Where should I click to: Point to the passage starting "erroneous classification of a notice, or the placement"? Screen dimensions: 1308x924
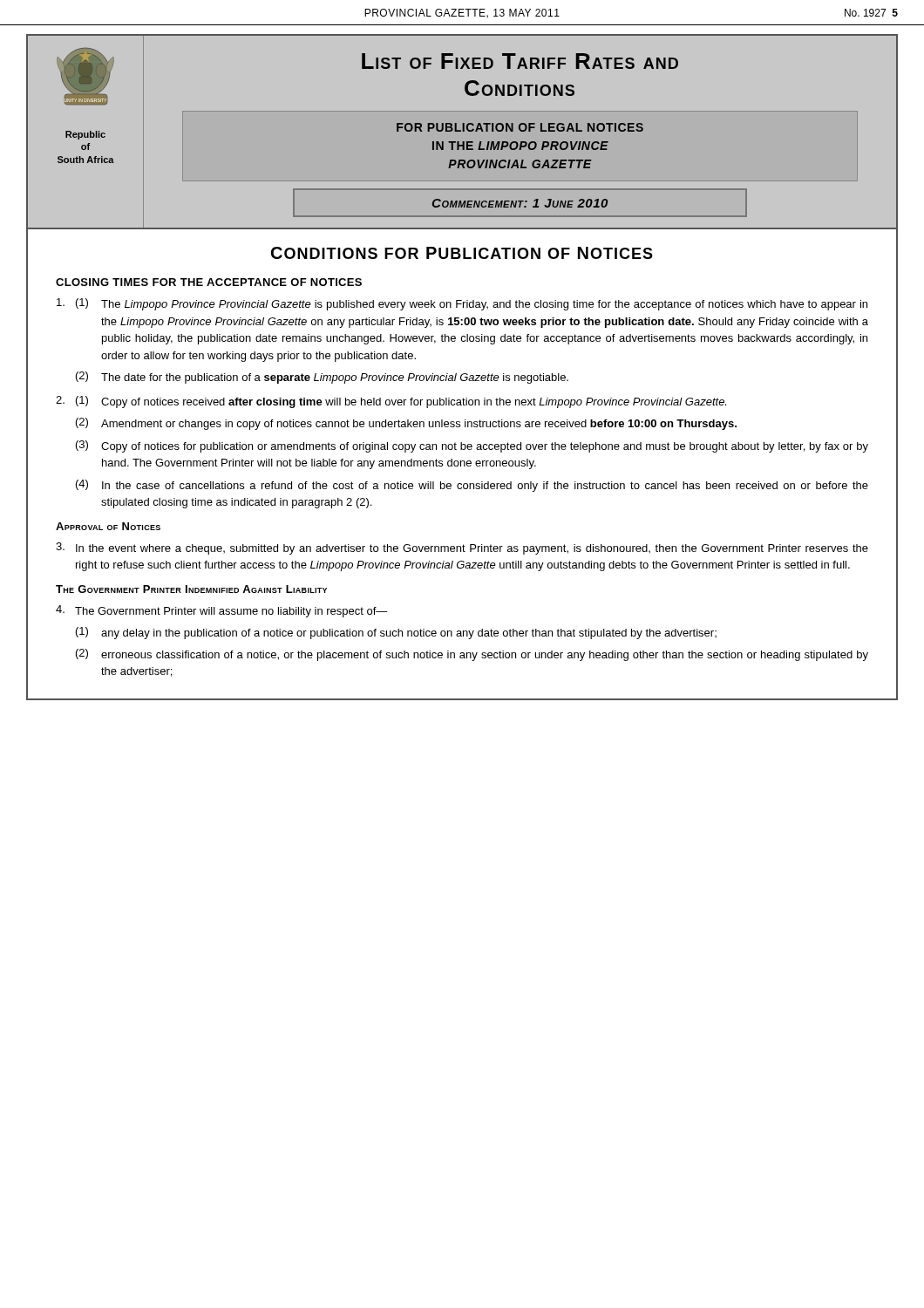click(485, 663)
